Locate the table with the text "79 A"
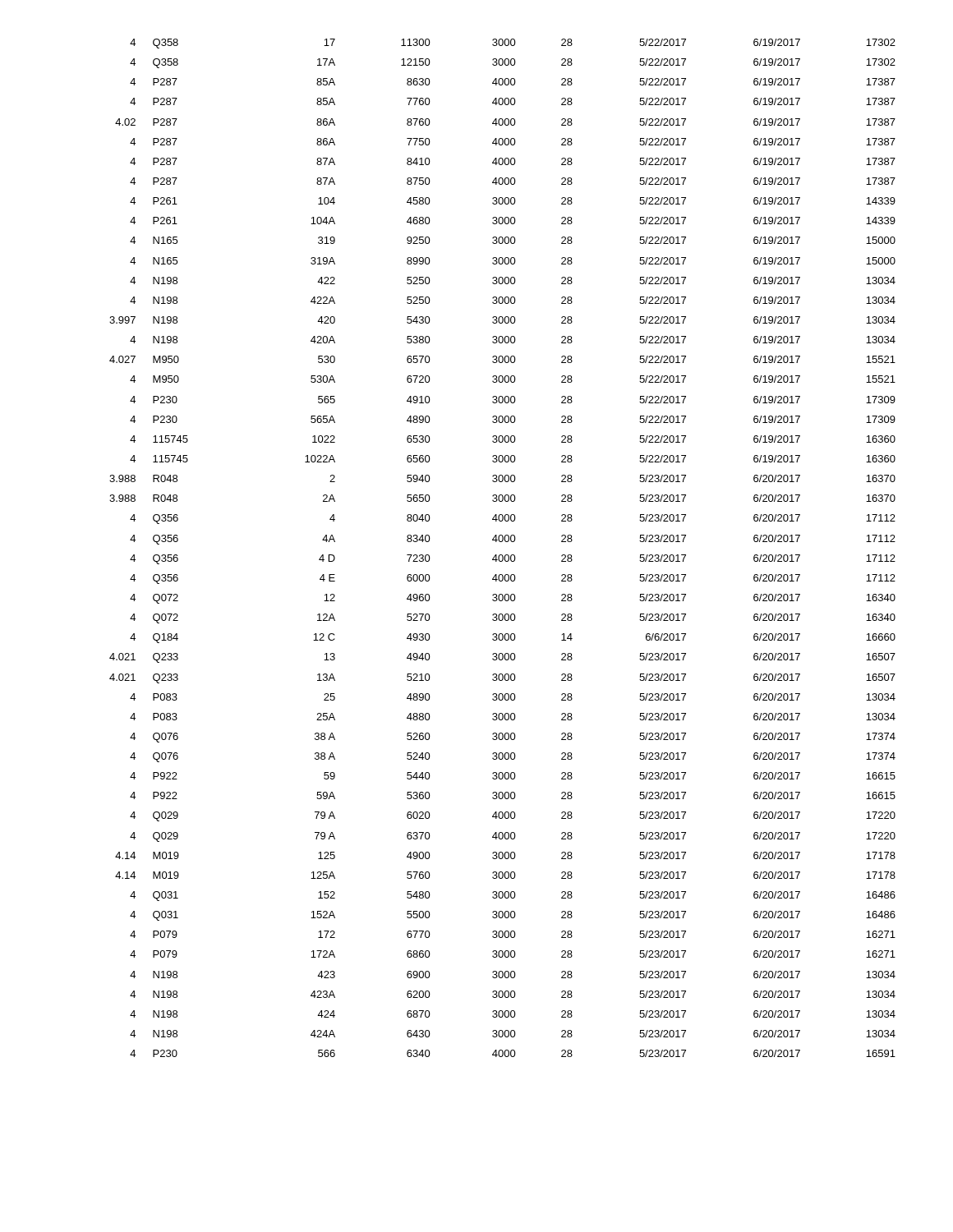This screenshot has width=953, height=1232. [x=476, y=548]
